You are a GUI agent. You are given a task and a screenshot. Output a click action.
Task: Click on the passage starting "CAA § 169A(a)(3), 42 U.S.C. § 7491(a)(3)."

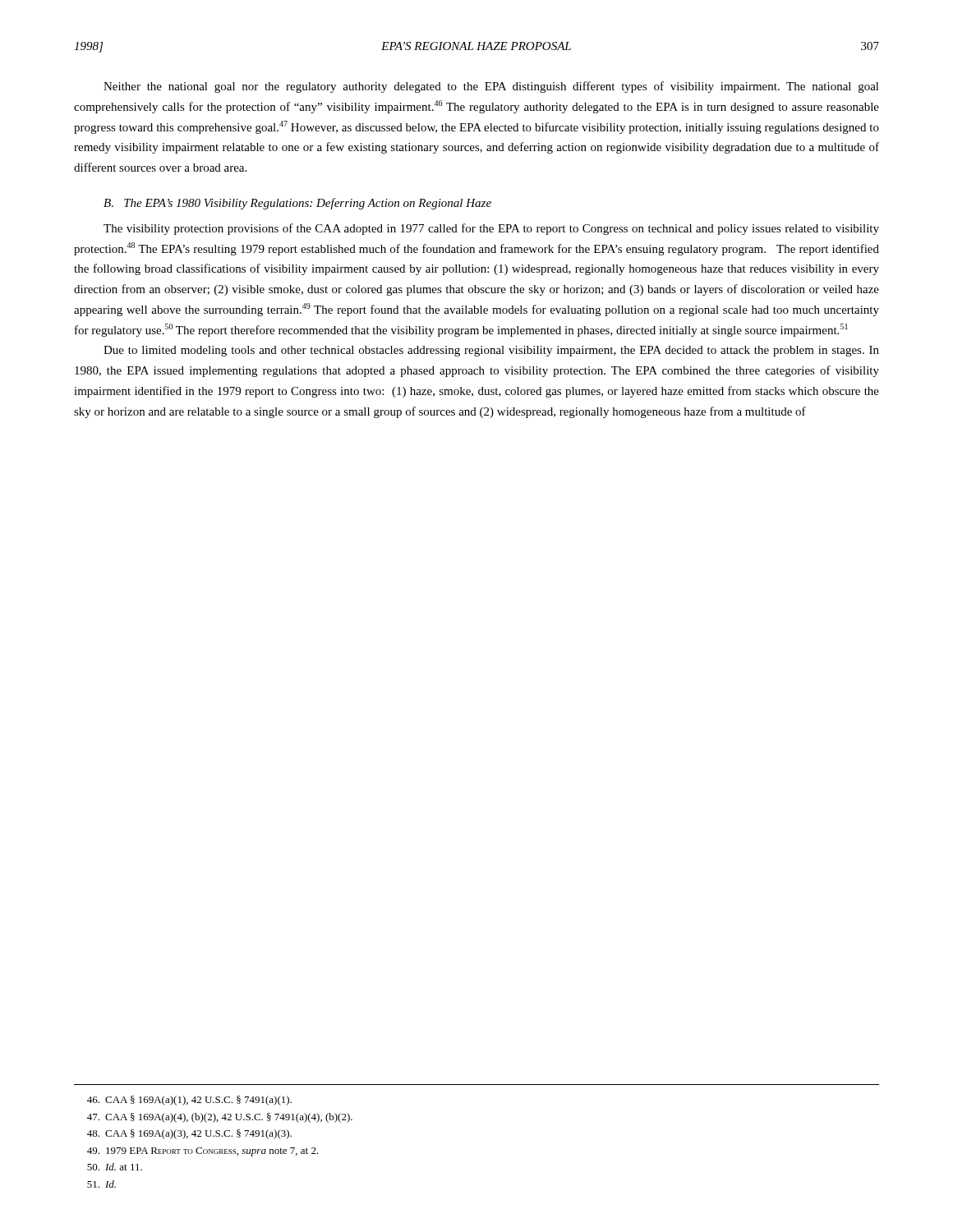[189, 1134]
